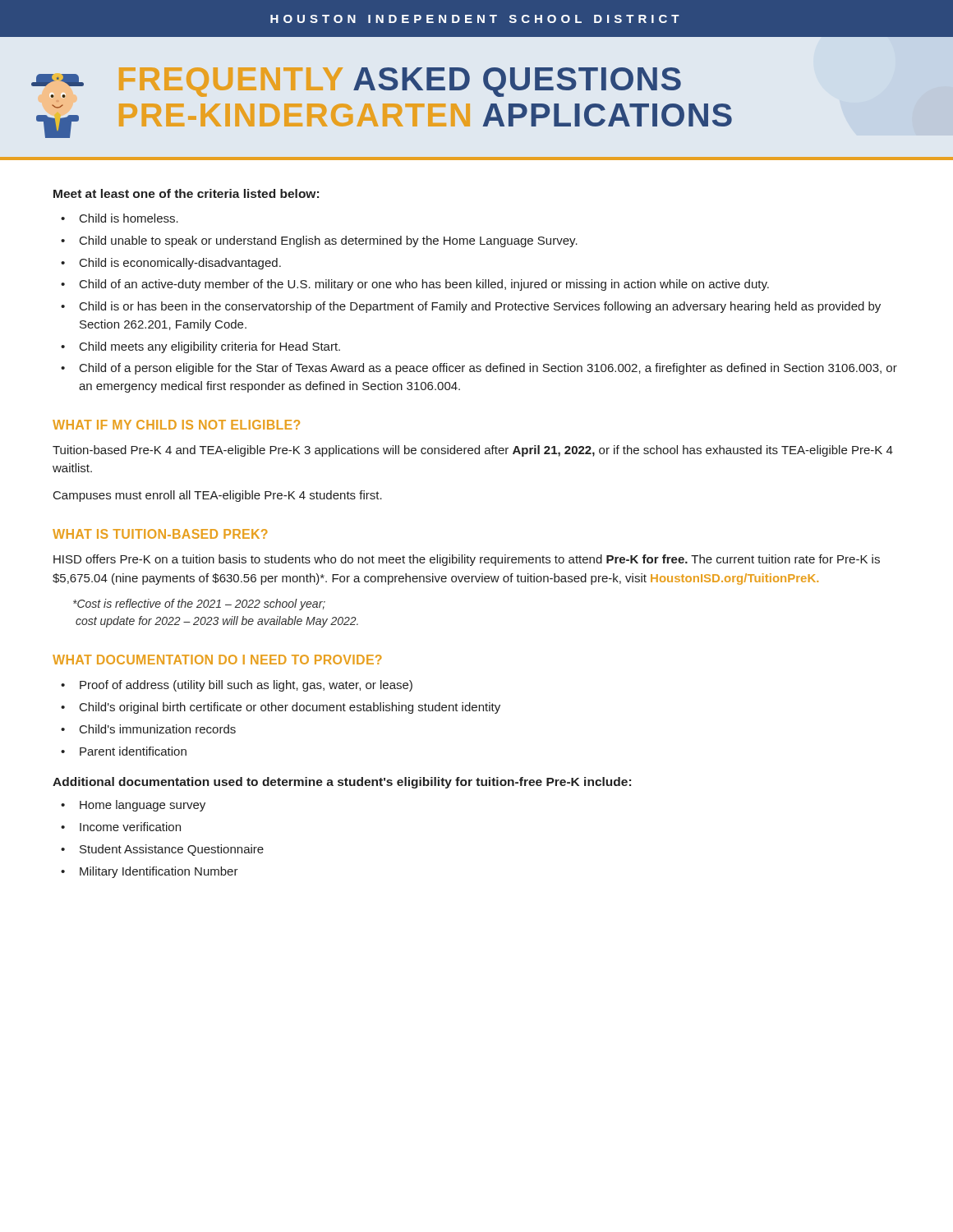Click where it says "• Student Assistance Questionnaire"
Viewport: 953px width, 1232px height.
tap(162, 849)
